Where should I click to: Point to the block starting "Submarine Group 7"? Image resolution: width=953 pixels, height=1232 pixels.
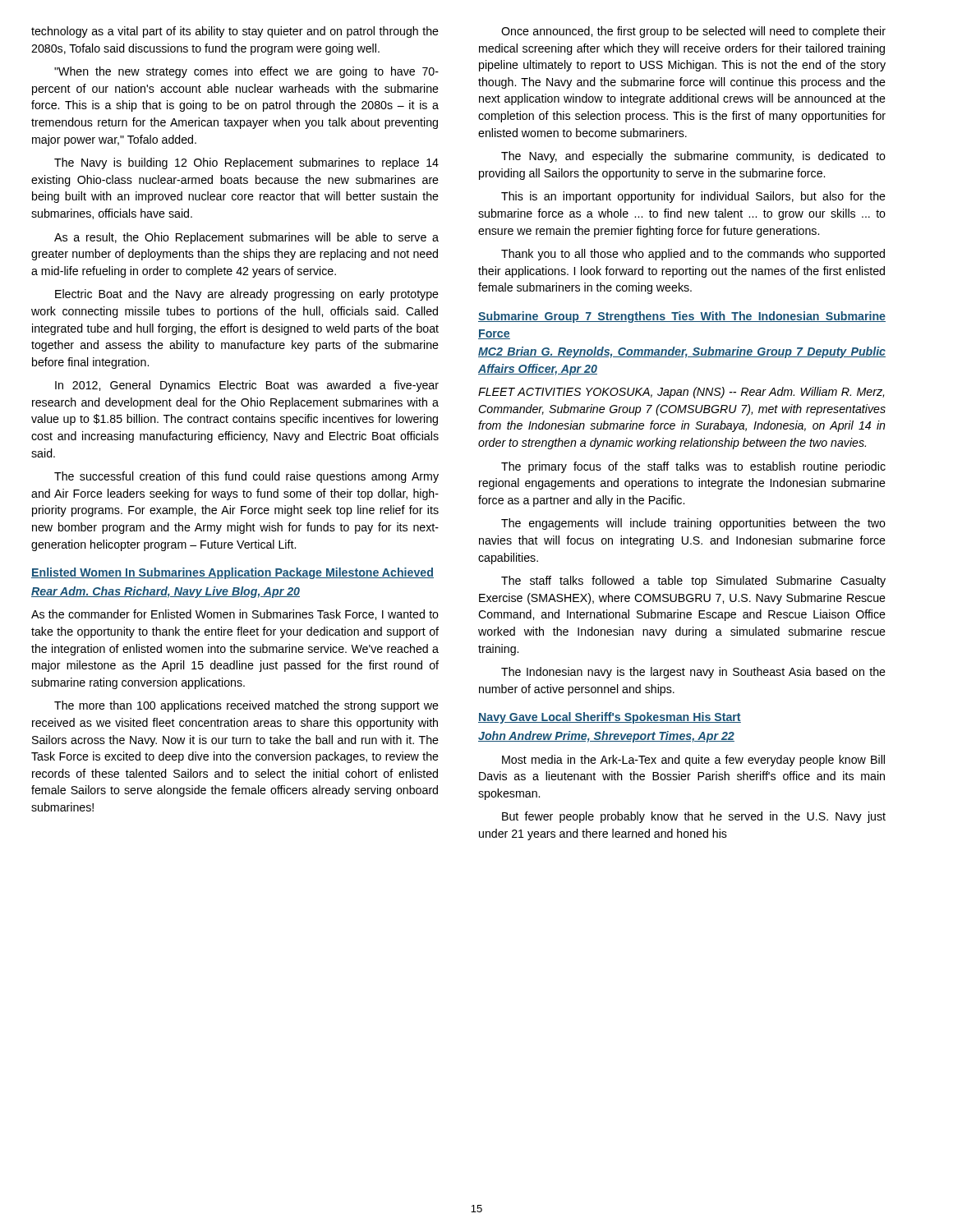pyautogui.click(x=682, y=325)
